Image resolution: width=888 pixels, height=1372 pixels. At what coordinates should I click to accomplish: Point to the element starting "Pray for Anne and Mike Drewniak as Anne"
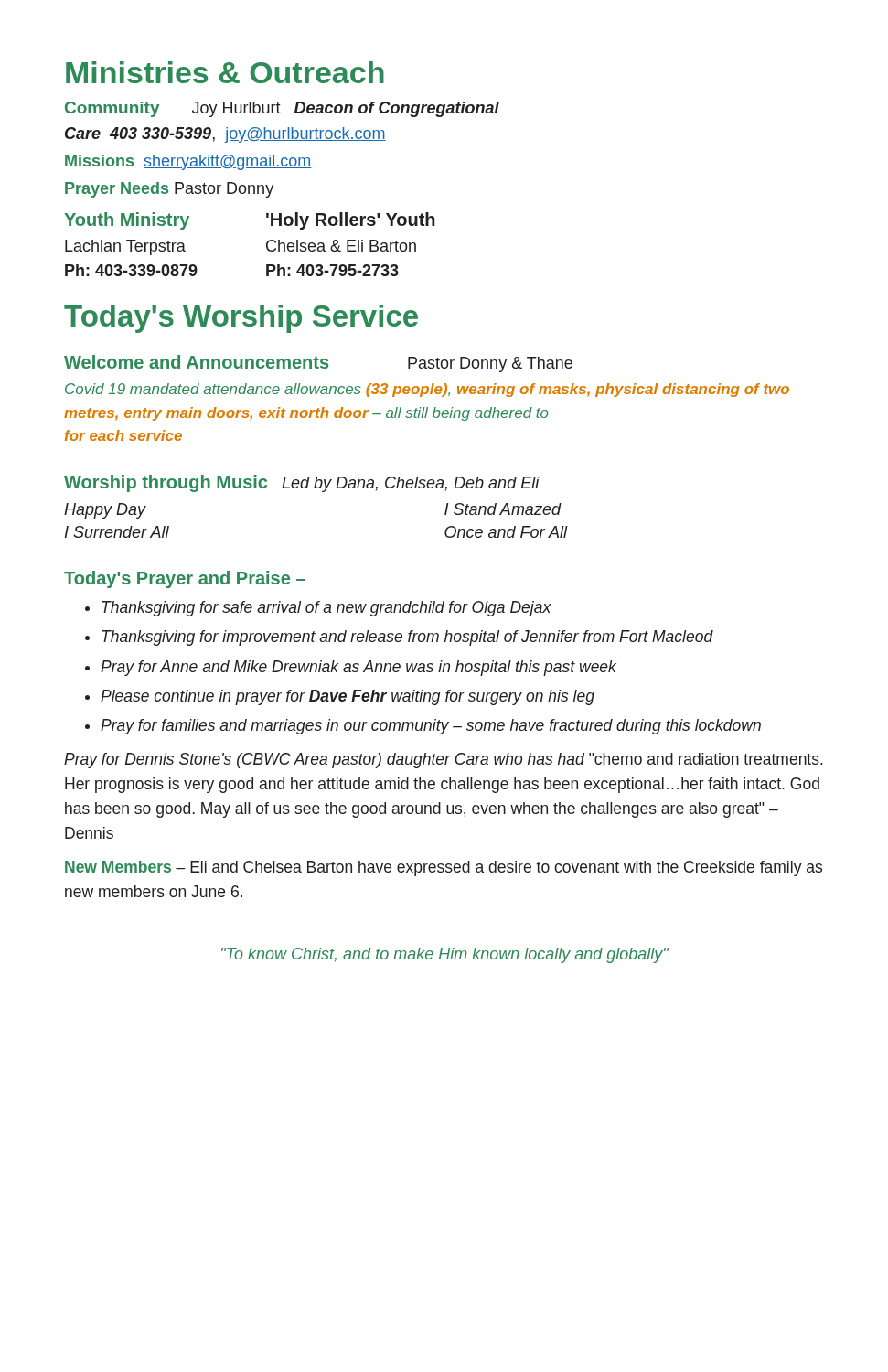[x=358, y=666]
